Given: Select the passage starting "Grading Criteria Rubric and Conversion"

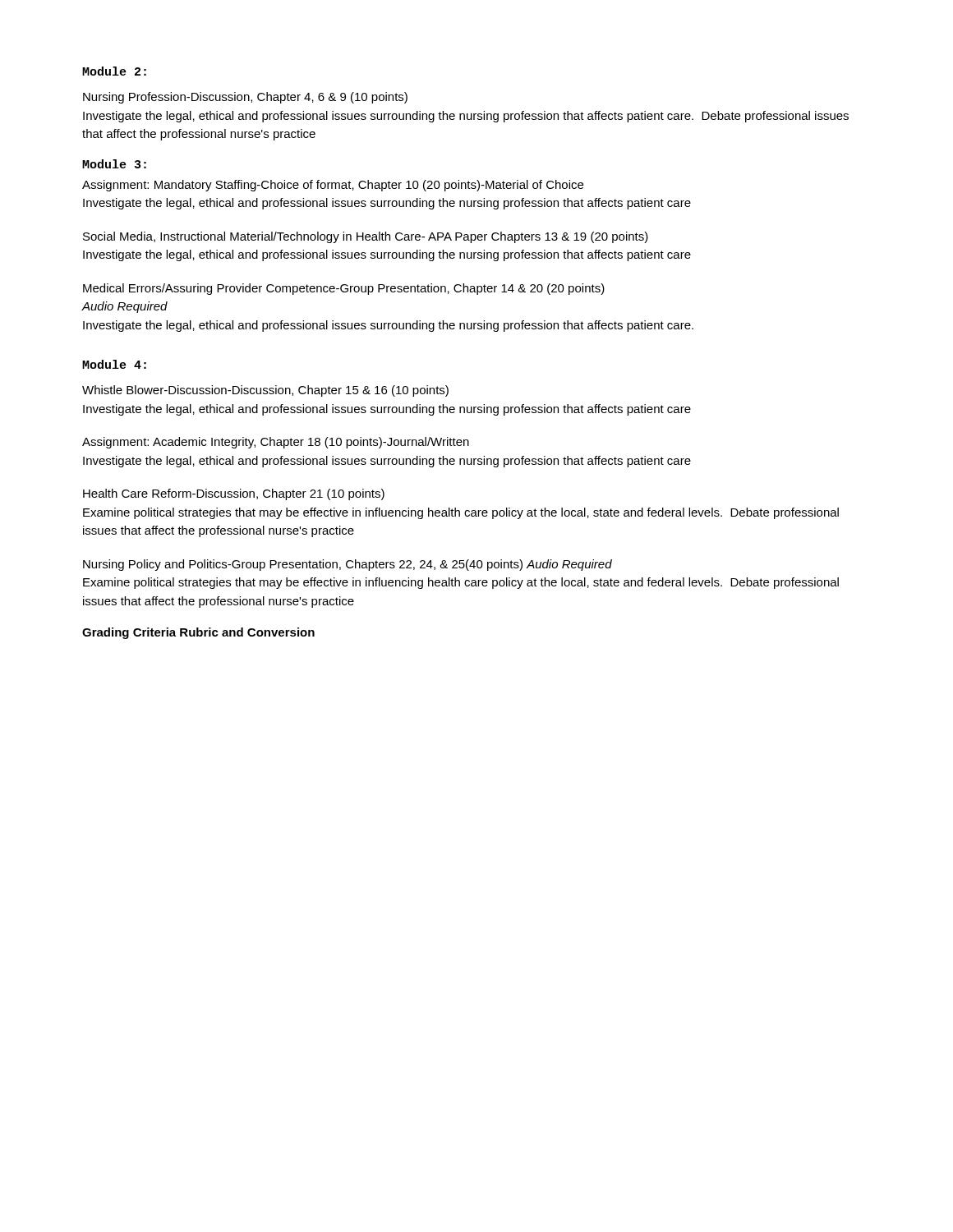Looking at the screenshot, I should (x=199, y=632).
